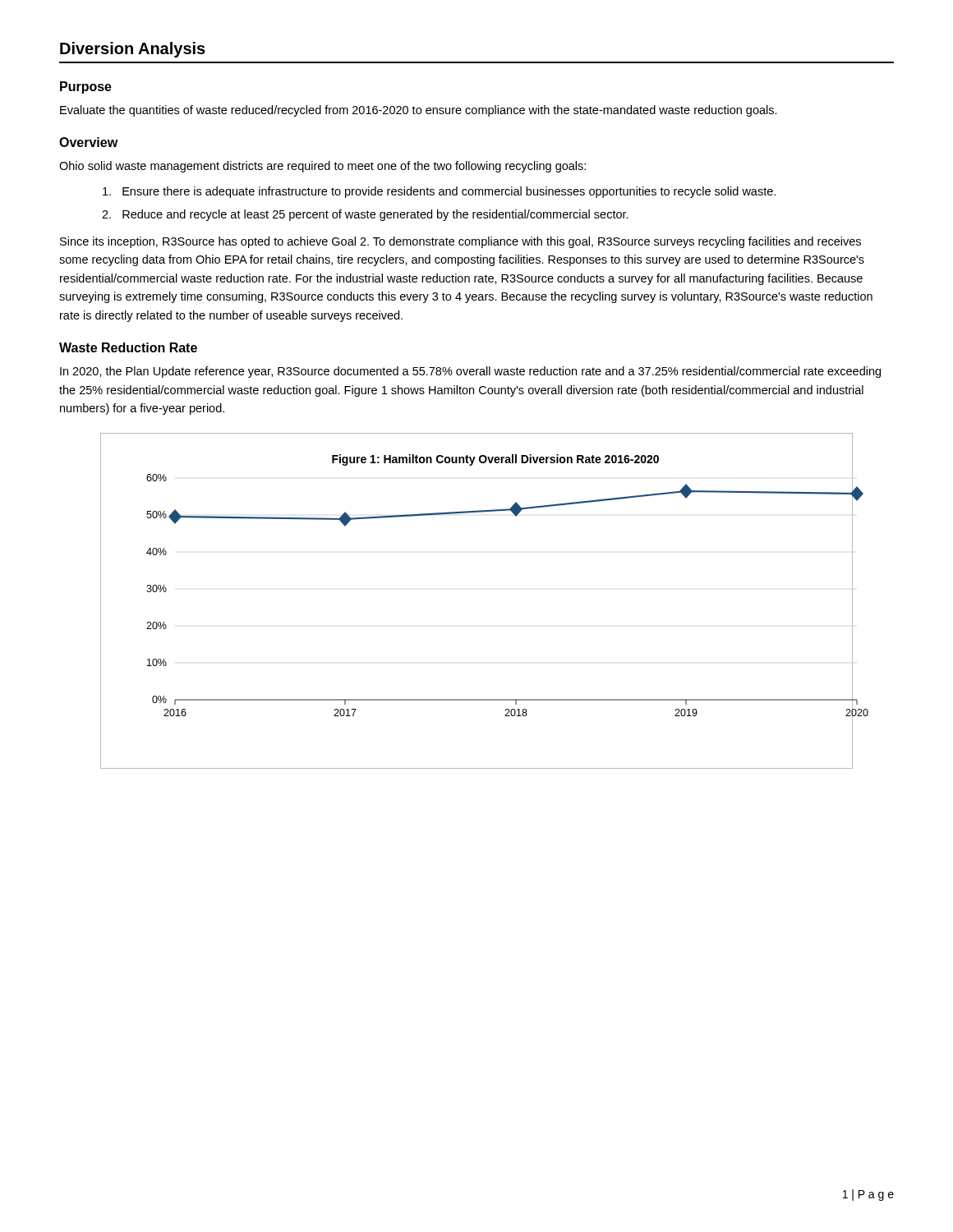Image resolution: width=953 pixels, height=1232 pixels.
Task: Find the text block that says "Ohio solid waste management districts"
Action: click(x=323, y=166)
